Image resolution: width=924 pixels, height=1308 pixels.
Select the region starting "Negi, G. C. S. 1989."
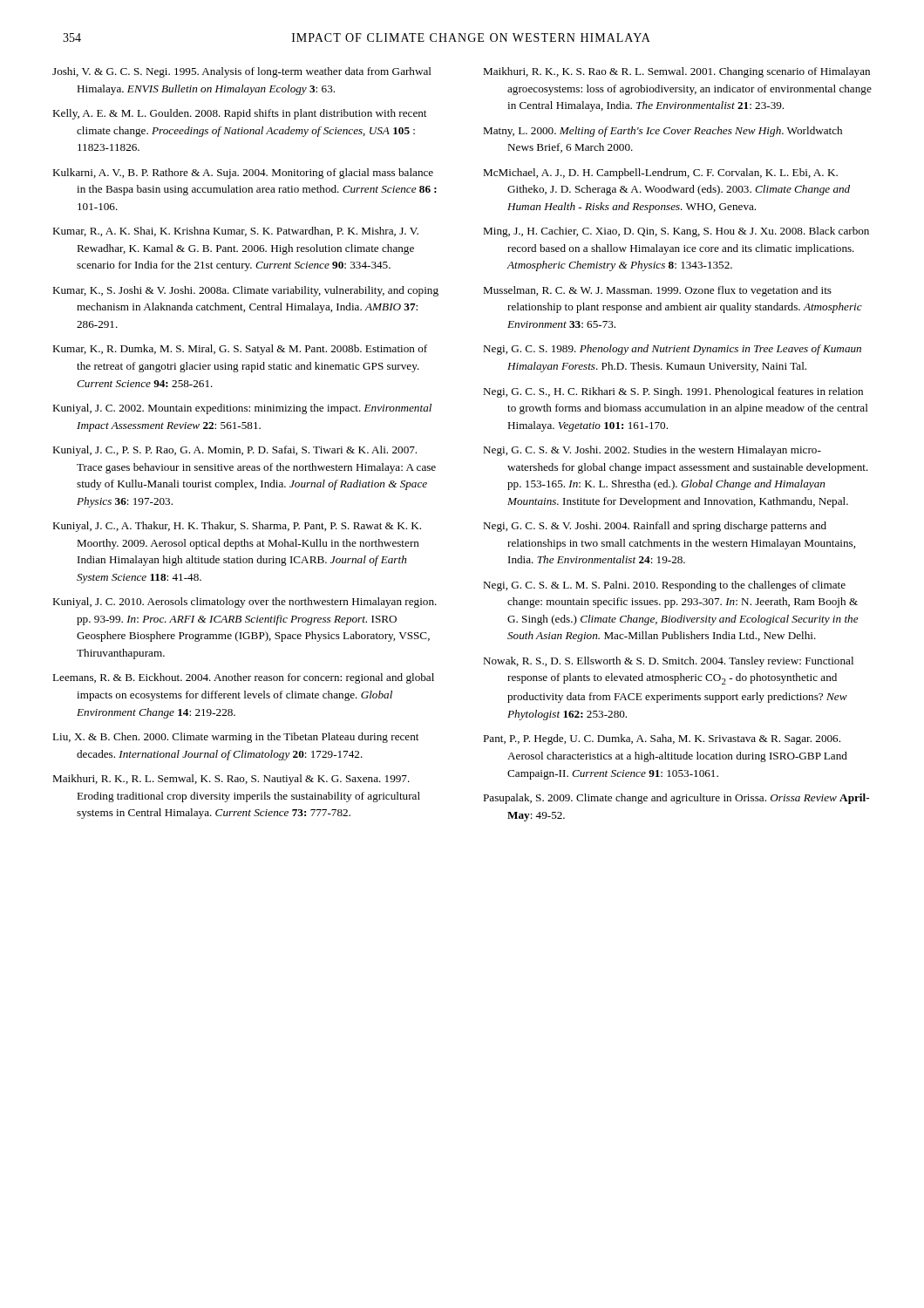[x=672, y=357]
